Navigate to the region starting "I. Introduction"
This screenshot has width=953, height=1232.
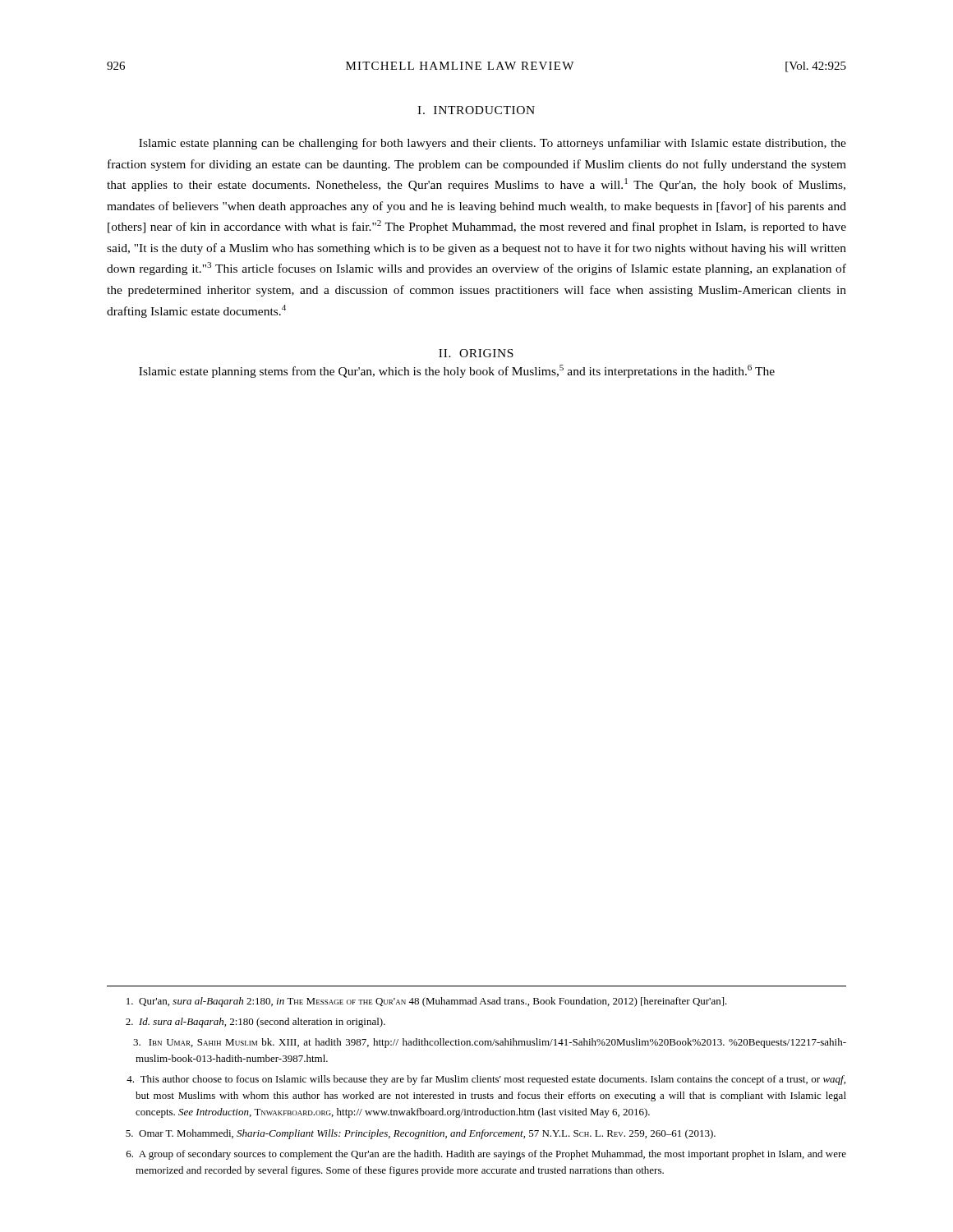pos(476,110)
